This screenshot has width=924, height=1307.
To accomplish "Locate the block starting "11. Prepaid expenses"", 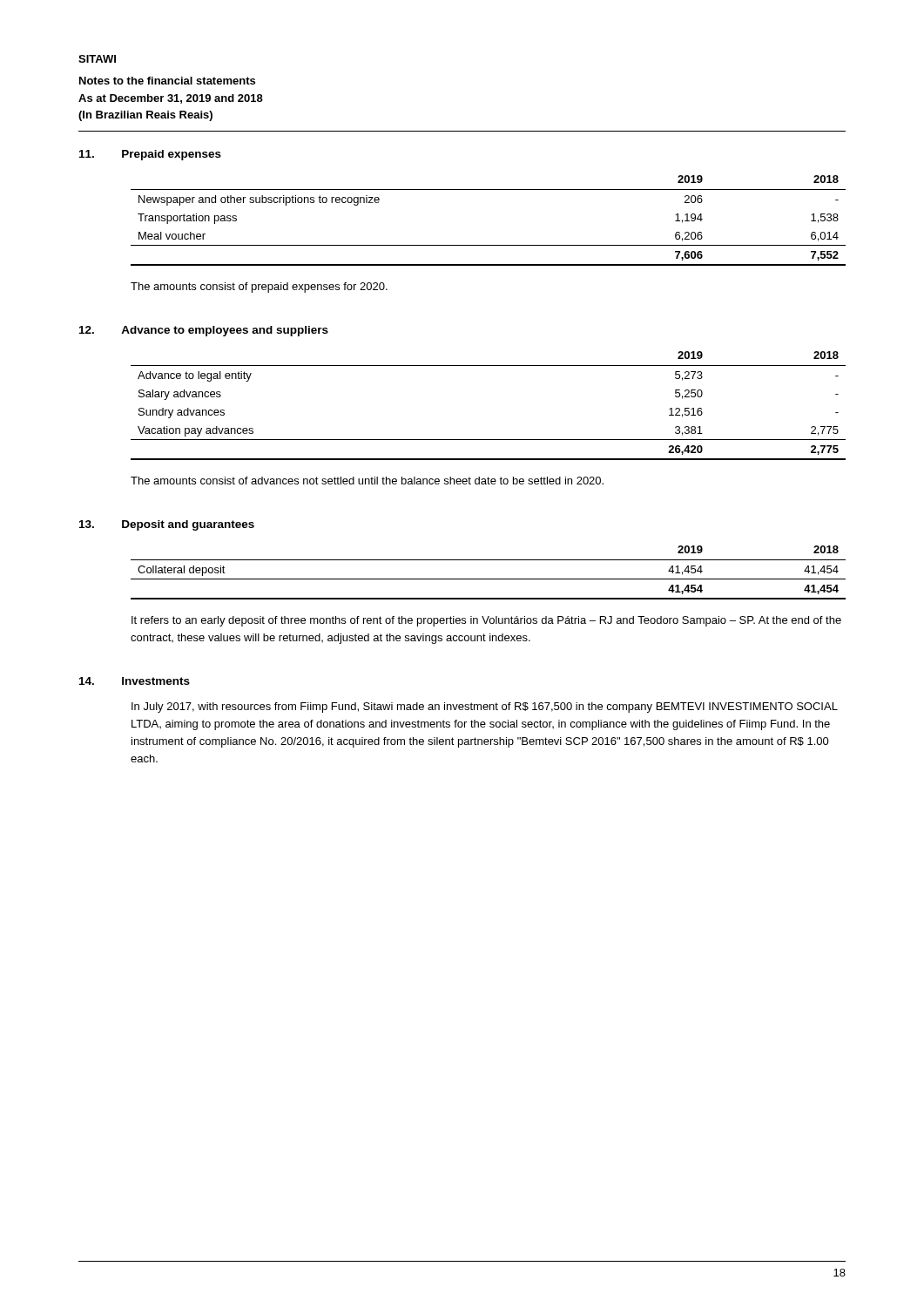I will click(150, 153).
